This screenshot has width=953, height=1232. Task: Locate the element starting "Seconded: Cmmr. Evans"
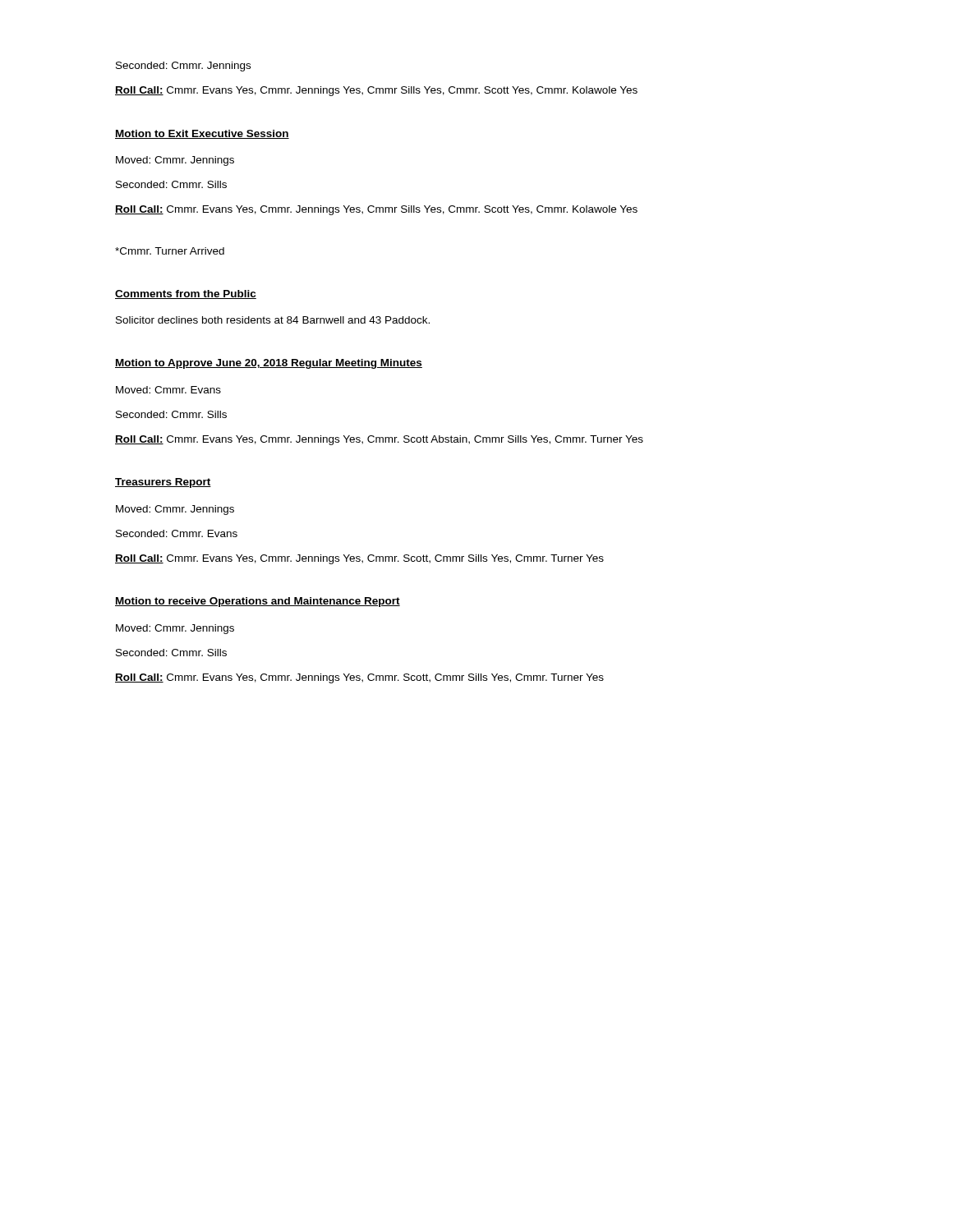point(176,533)
